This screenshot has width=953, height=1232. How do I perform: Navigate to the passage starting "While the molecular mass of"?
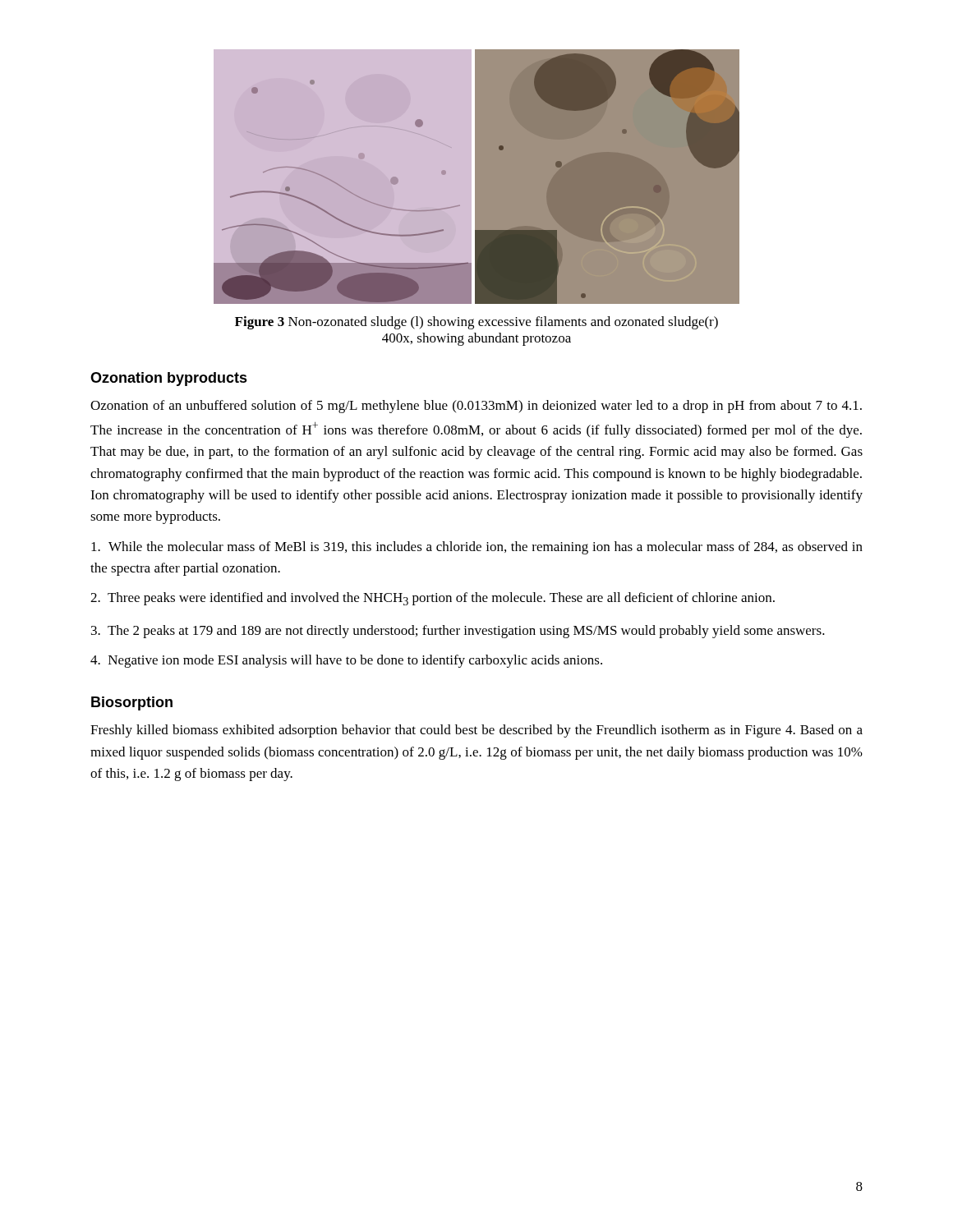click(476, 557)
